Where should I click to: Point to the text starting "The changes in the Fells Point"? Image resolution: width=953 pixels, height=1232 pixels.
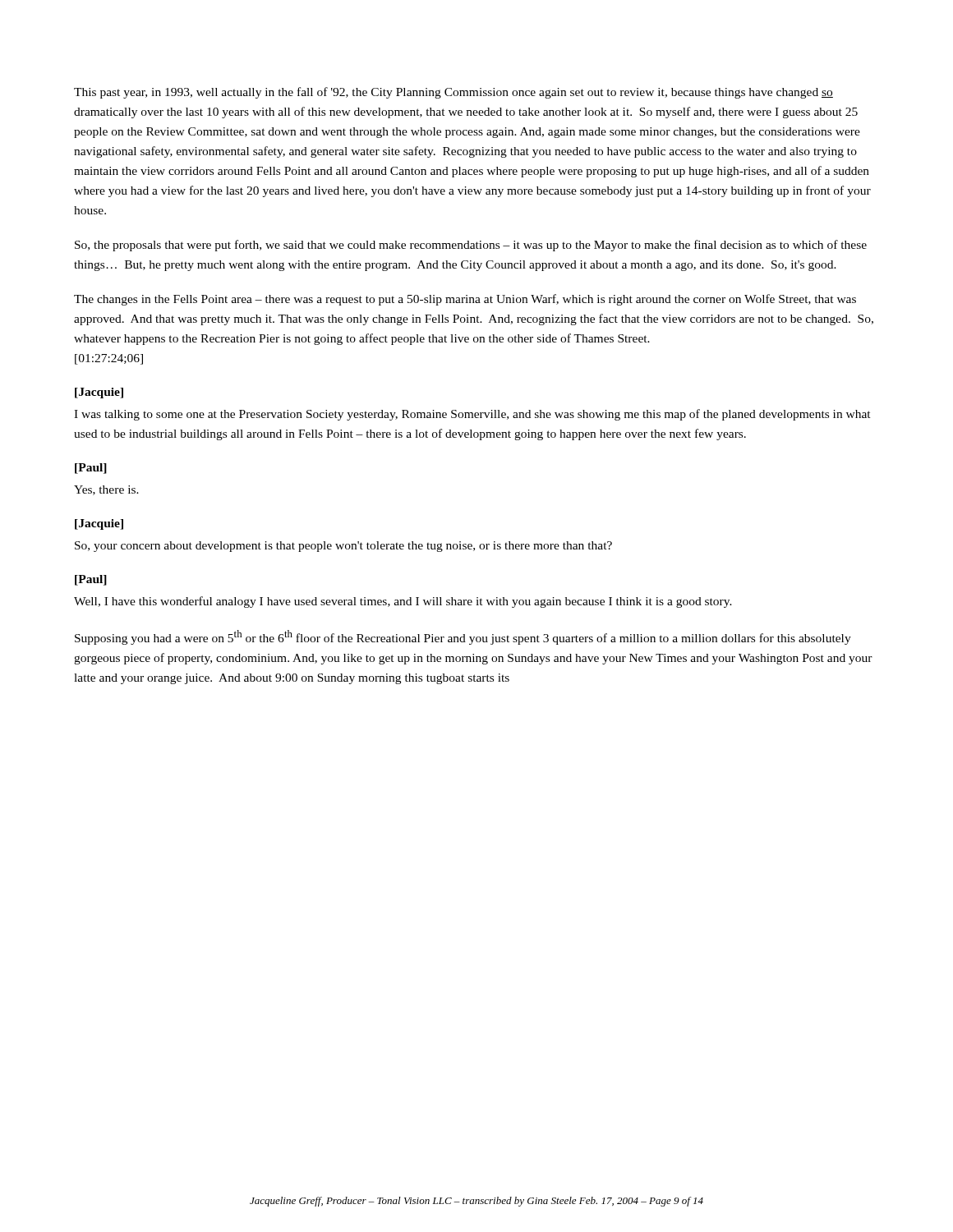474,328
